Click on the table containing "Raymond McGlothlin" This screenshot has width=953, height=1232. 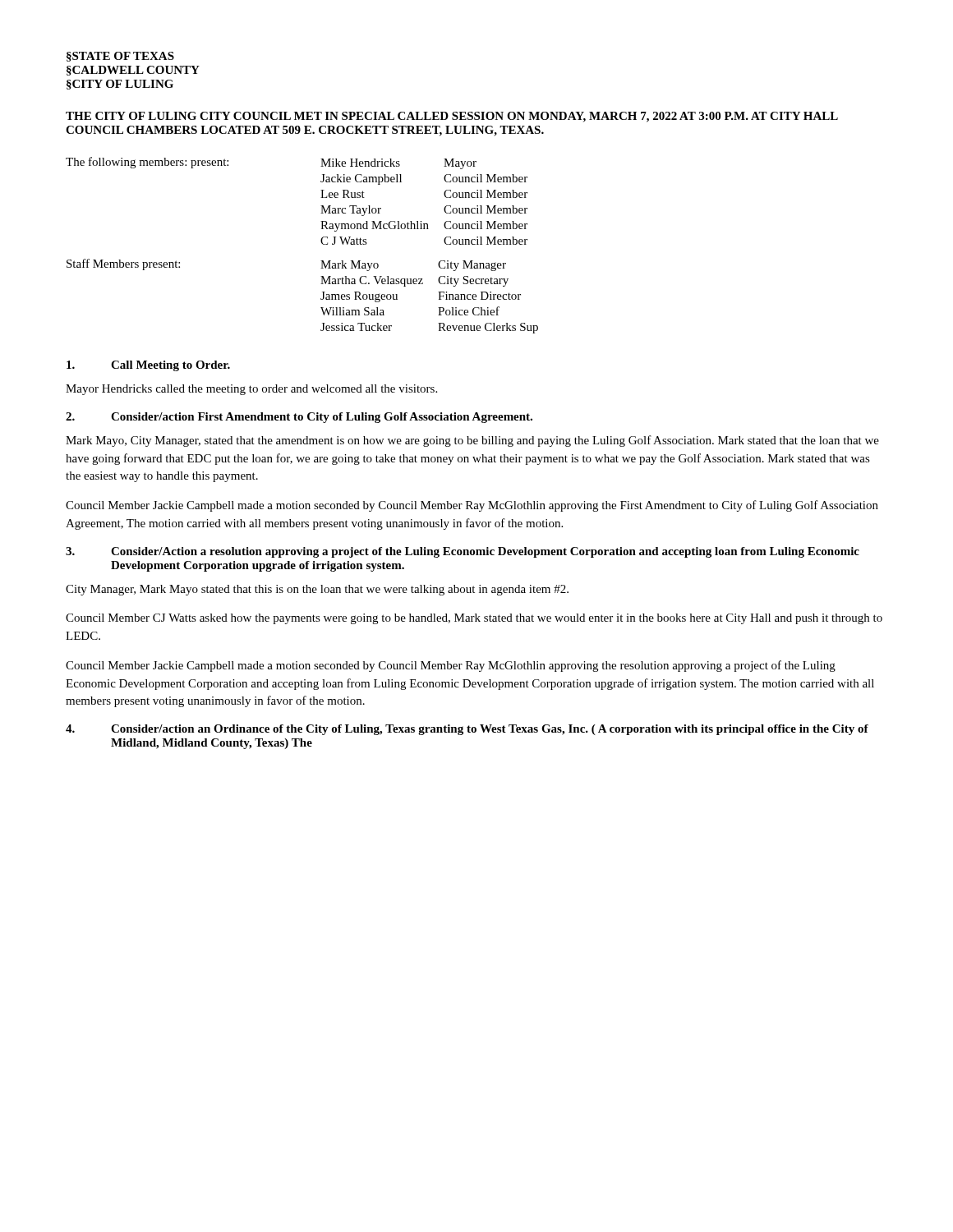(x=604, y=202)
